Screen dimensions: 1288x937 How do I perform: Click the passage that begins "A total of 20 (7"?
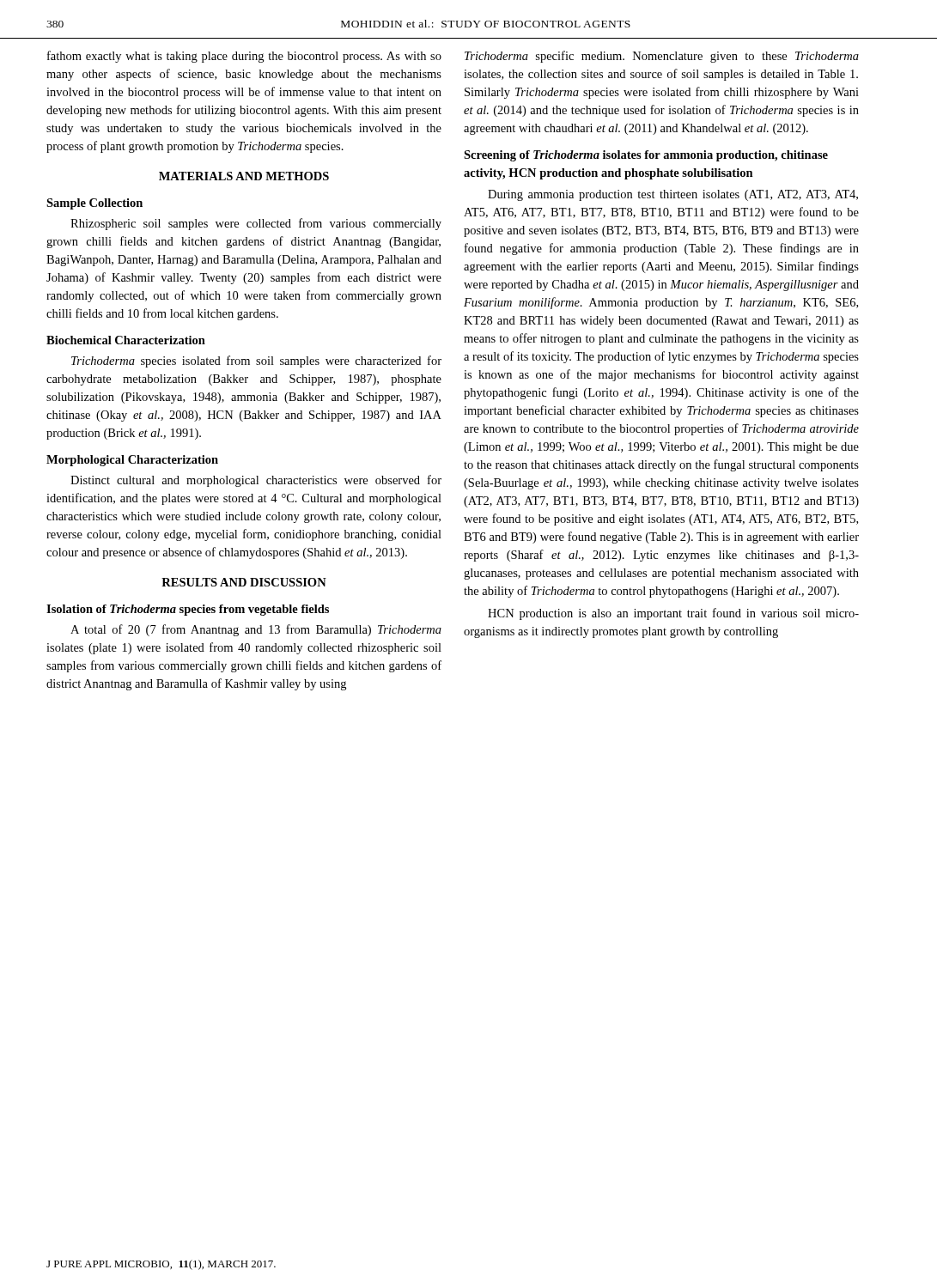(x=244, y=657)
